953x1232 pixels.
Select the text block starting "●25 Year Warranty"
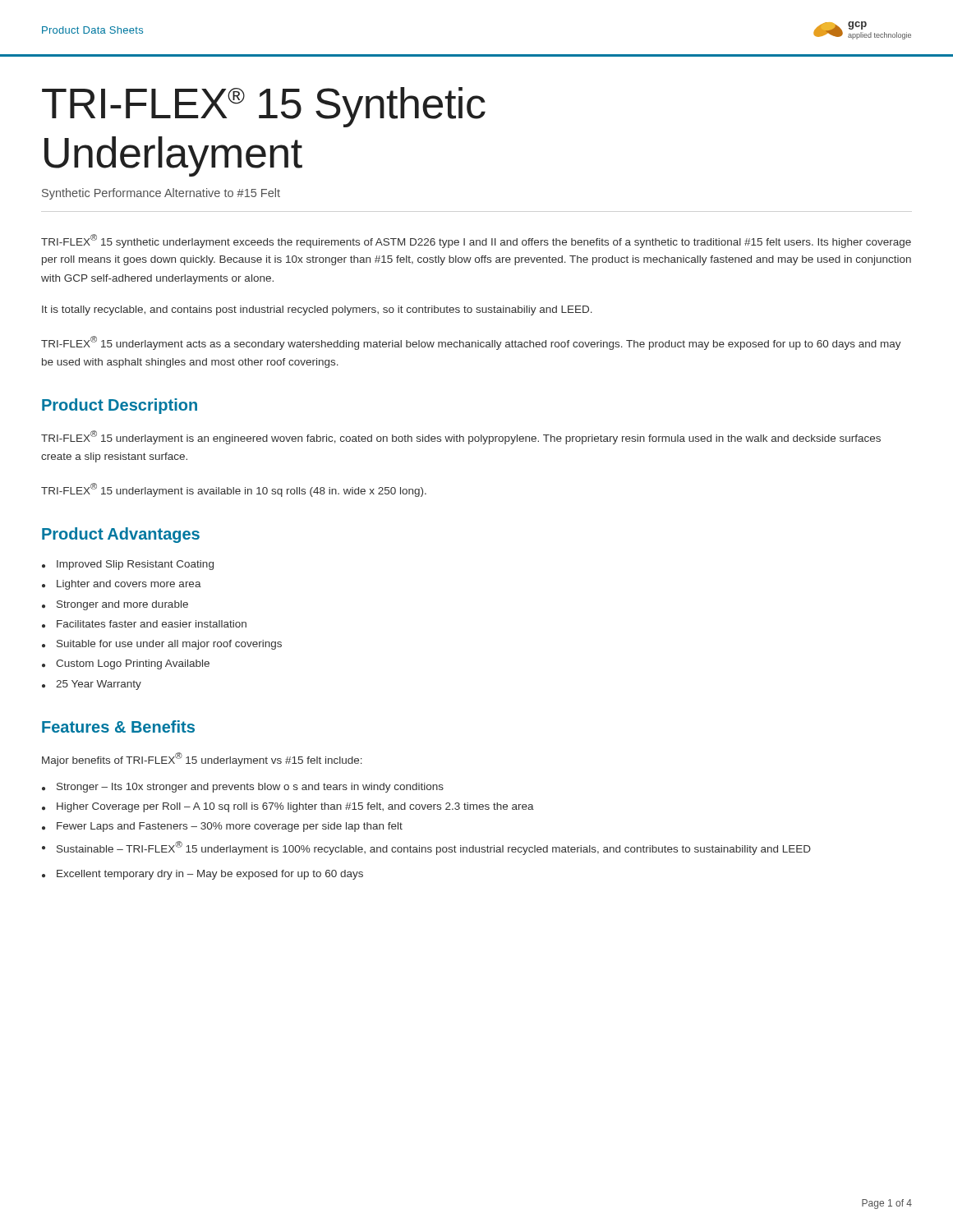point(91,685)
